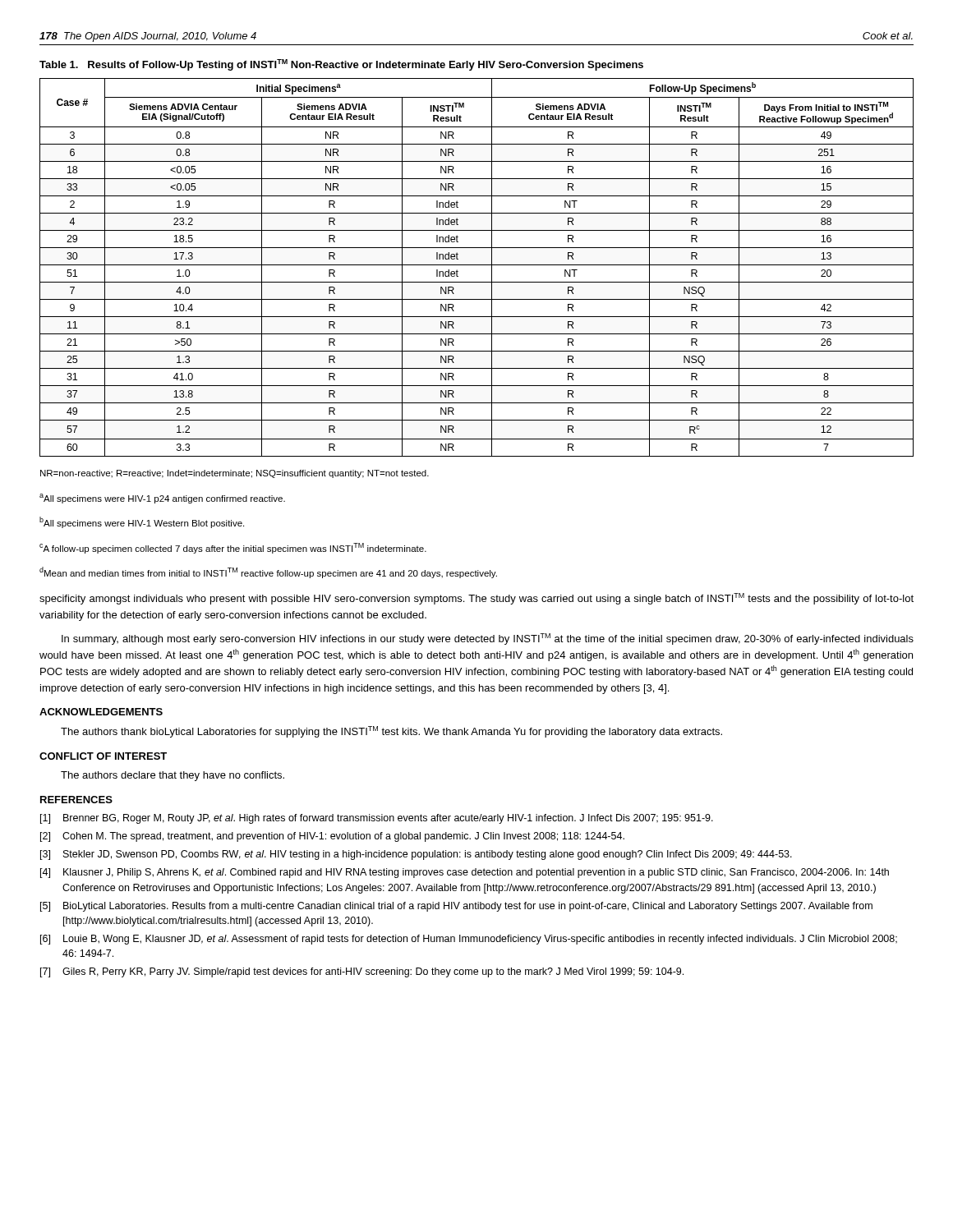953x1232 pixels.
Task: Point to the region starting "The authors thank bioLytical Laboratories for supplying"
Action: [x=392, y=731]
